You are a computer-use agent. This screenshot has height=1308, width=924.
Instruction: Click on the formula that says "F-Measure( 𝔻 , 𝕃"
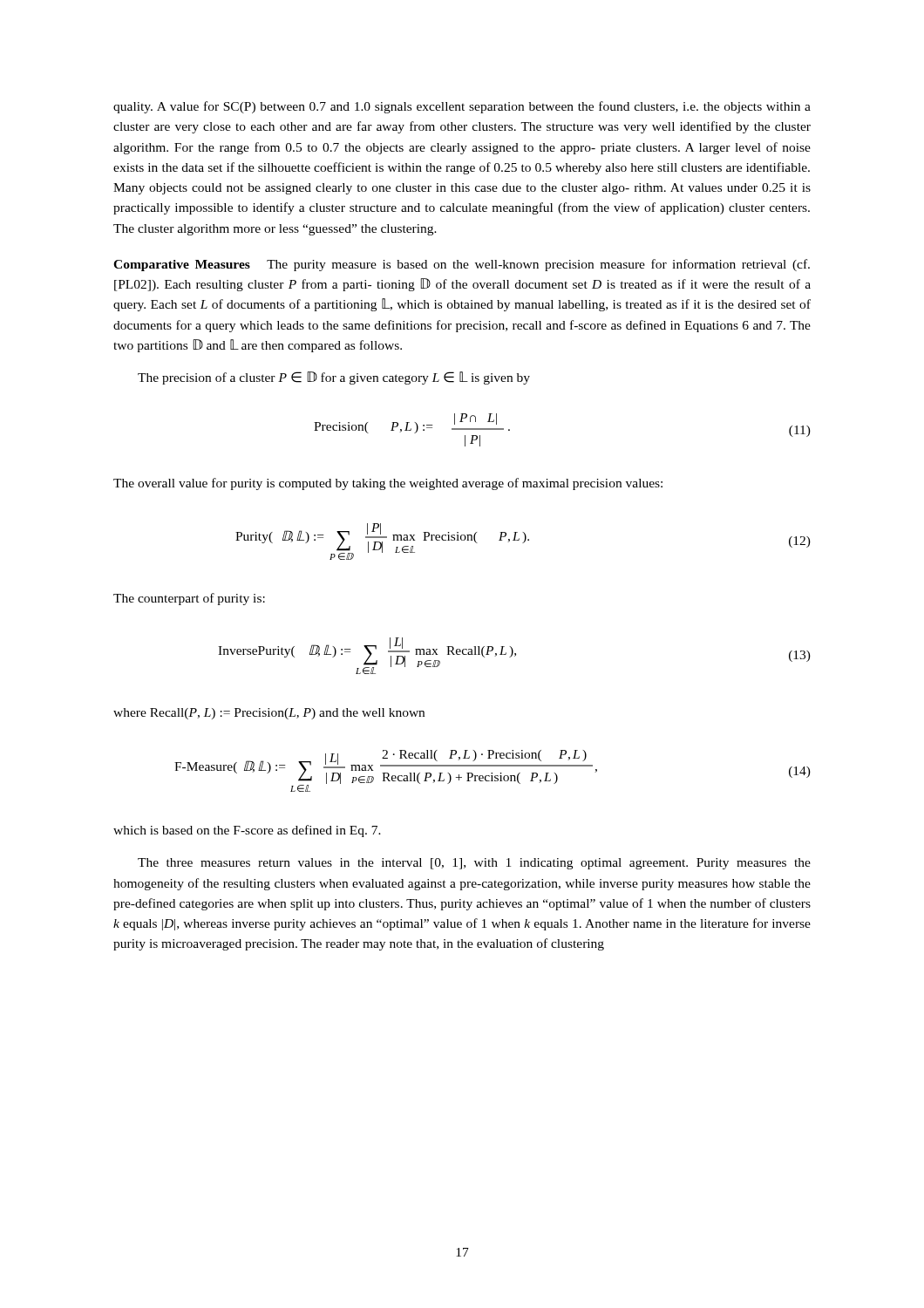tap(493, 771)
